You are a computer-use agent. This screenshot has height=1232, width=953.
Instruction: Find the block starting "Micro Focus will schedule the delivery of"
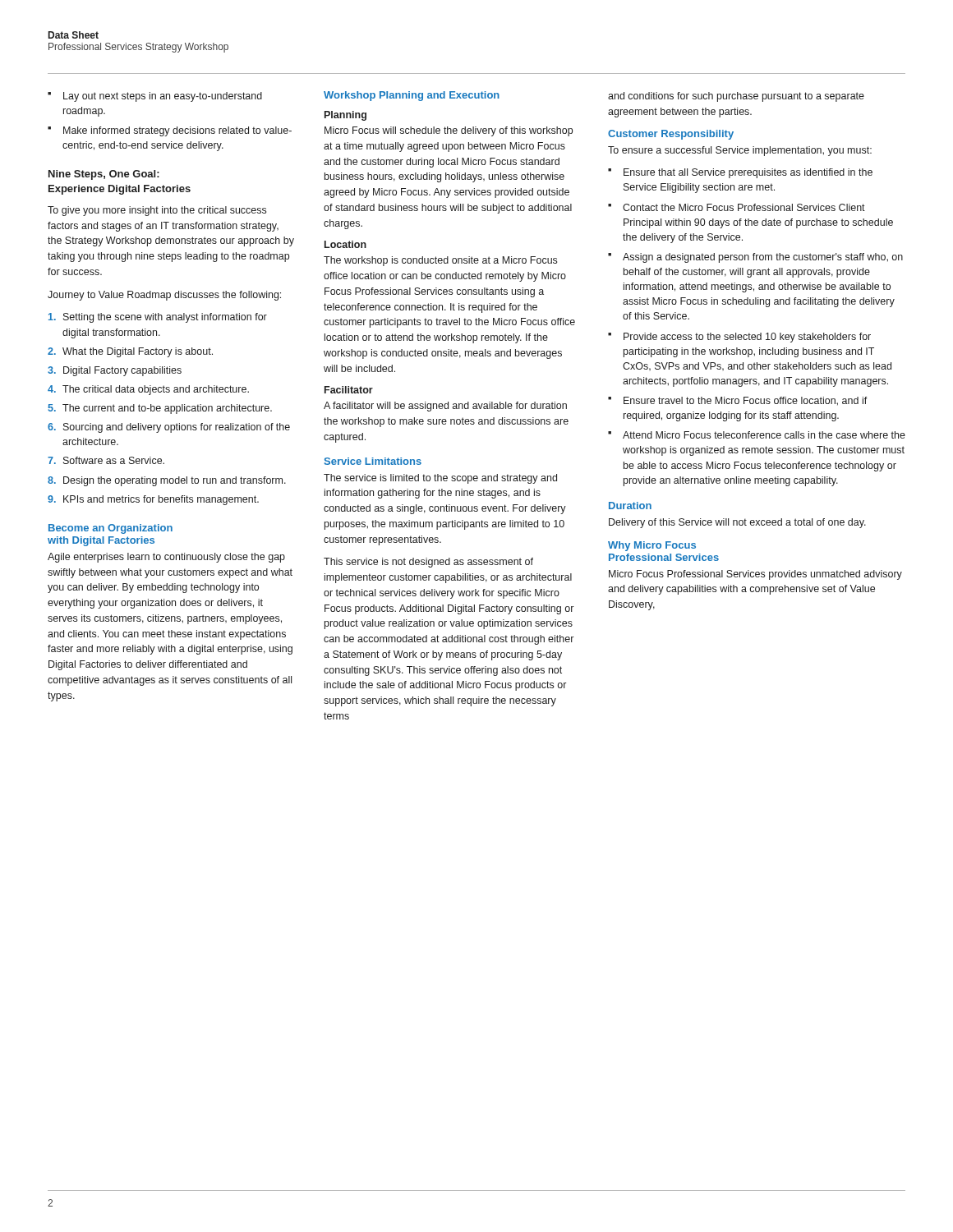click(x=448, y=177)
